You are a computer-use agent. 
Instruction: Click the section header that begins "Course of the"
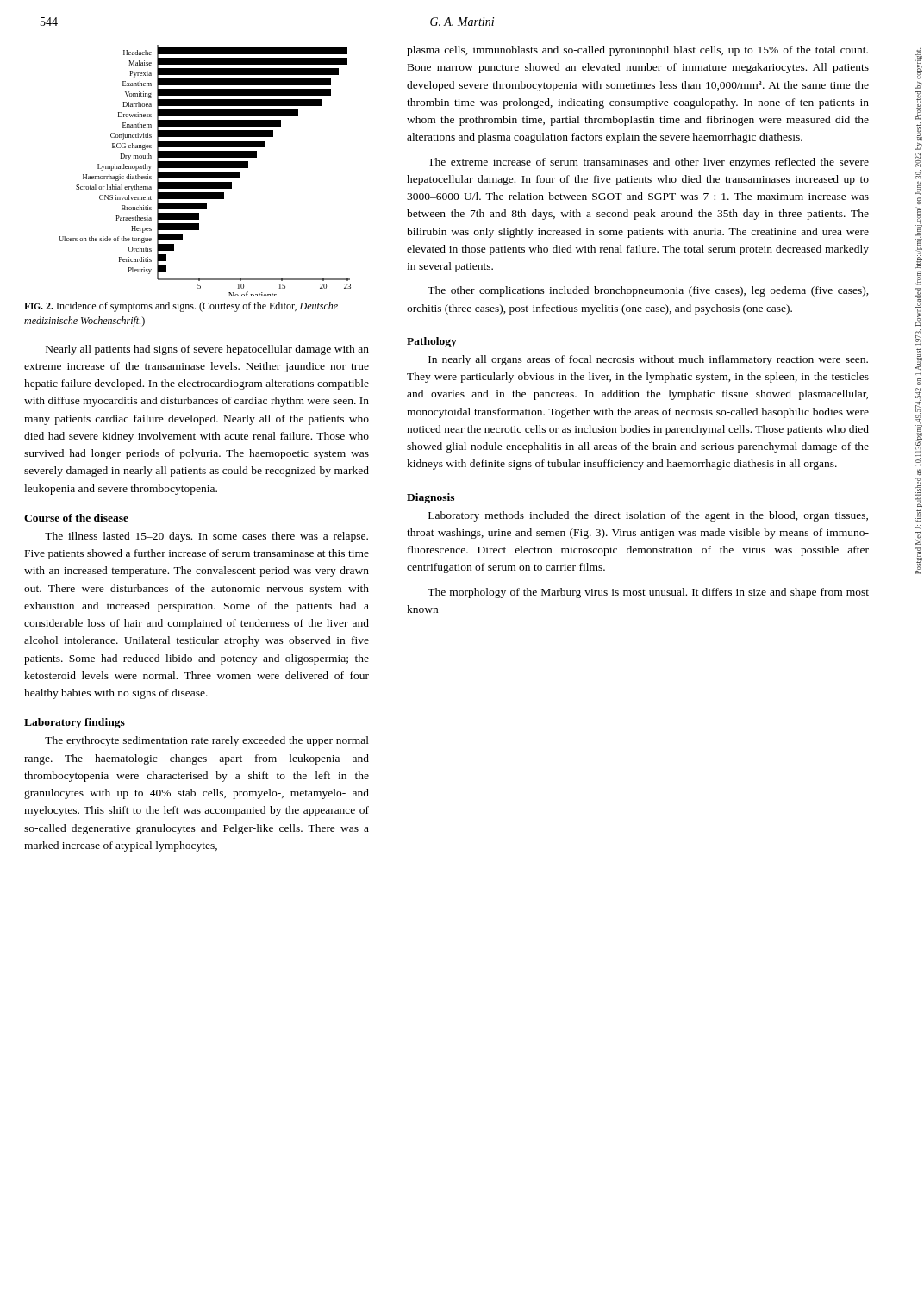pyautogui.click(x=76, y=517)
